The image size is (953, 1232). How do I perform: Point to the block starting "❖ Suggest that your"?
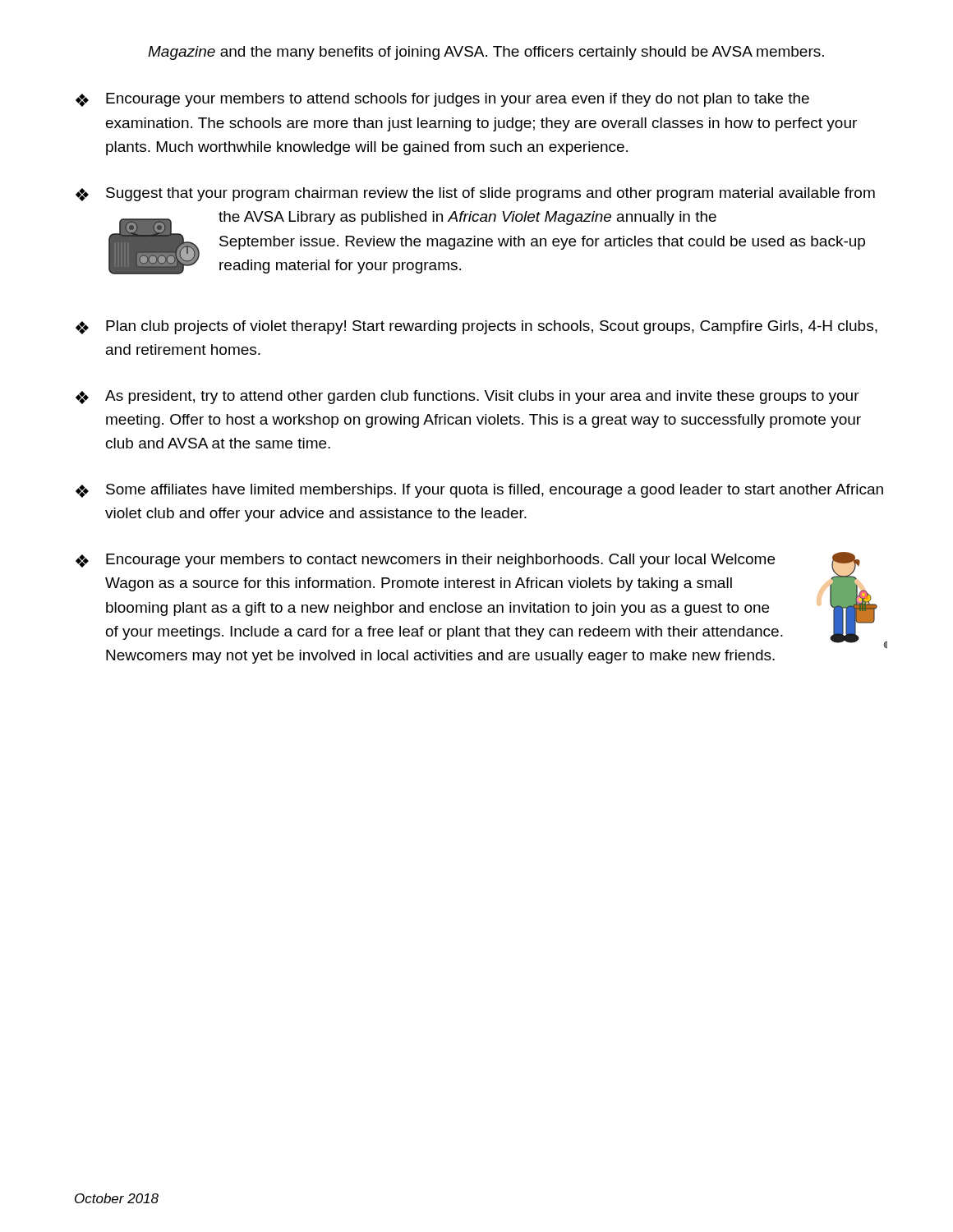tap(481, 236)
